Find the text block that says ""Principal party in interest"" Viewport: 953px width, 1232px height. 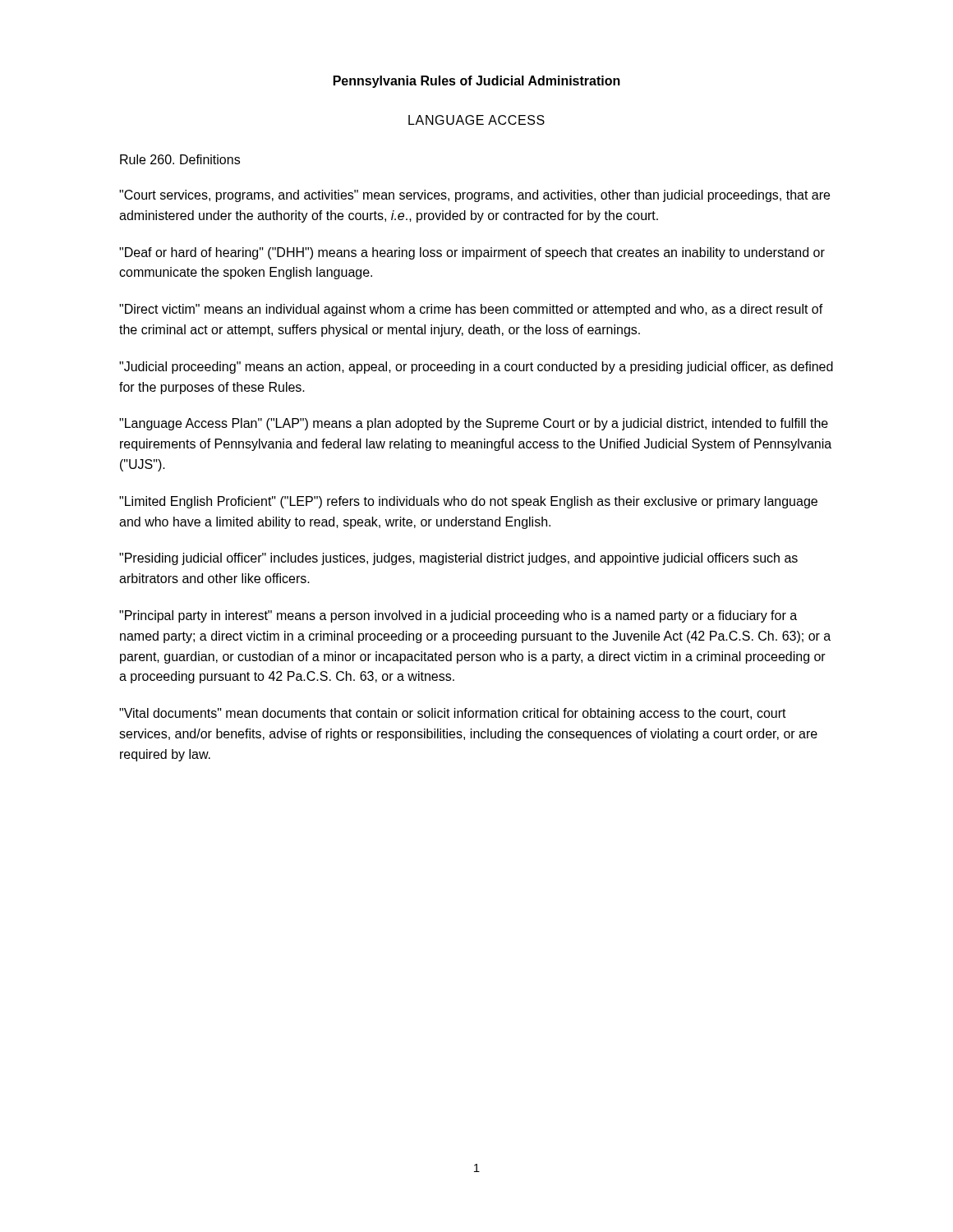point(475,646)
